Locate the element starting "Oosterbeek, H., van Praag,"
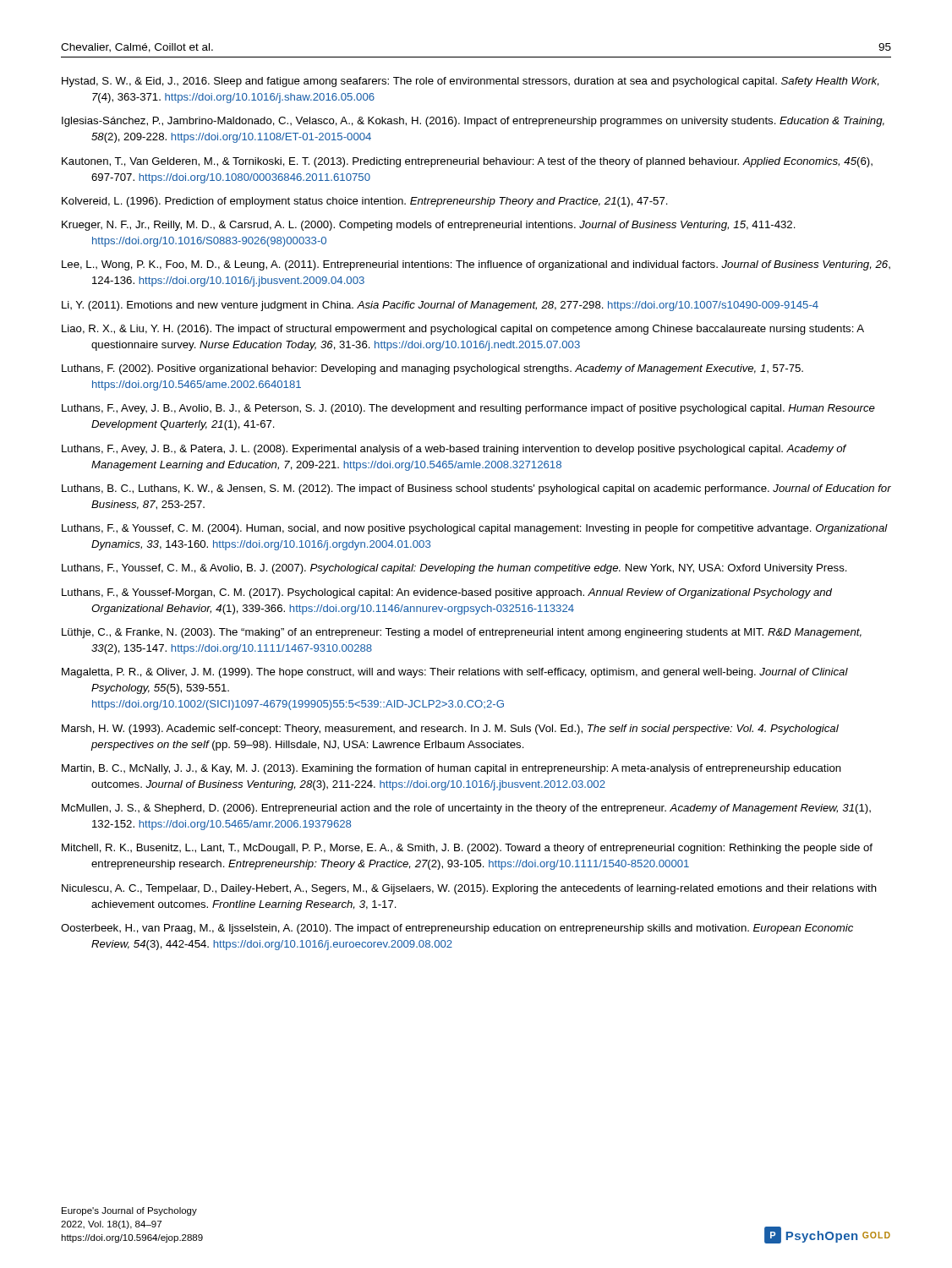Viewport: 952px width, 1268px height. (457, 936)
